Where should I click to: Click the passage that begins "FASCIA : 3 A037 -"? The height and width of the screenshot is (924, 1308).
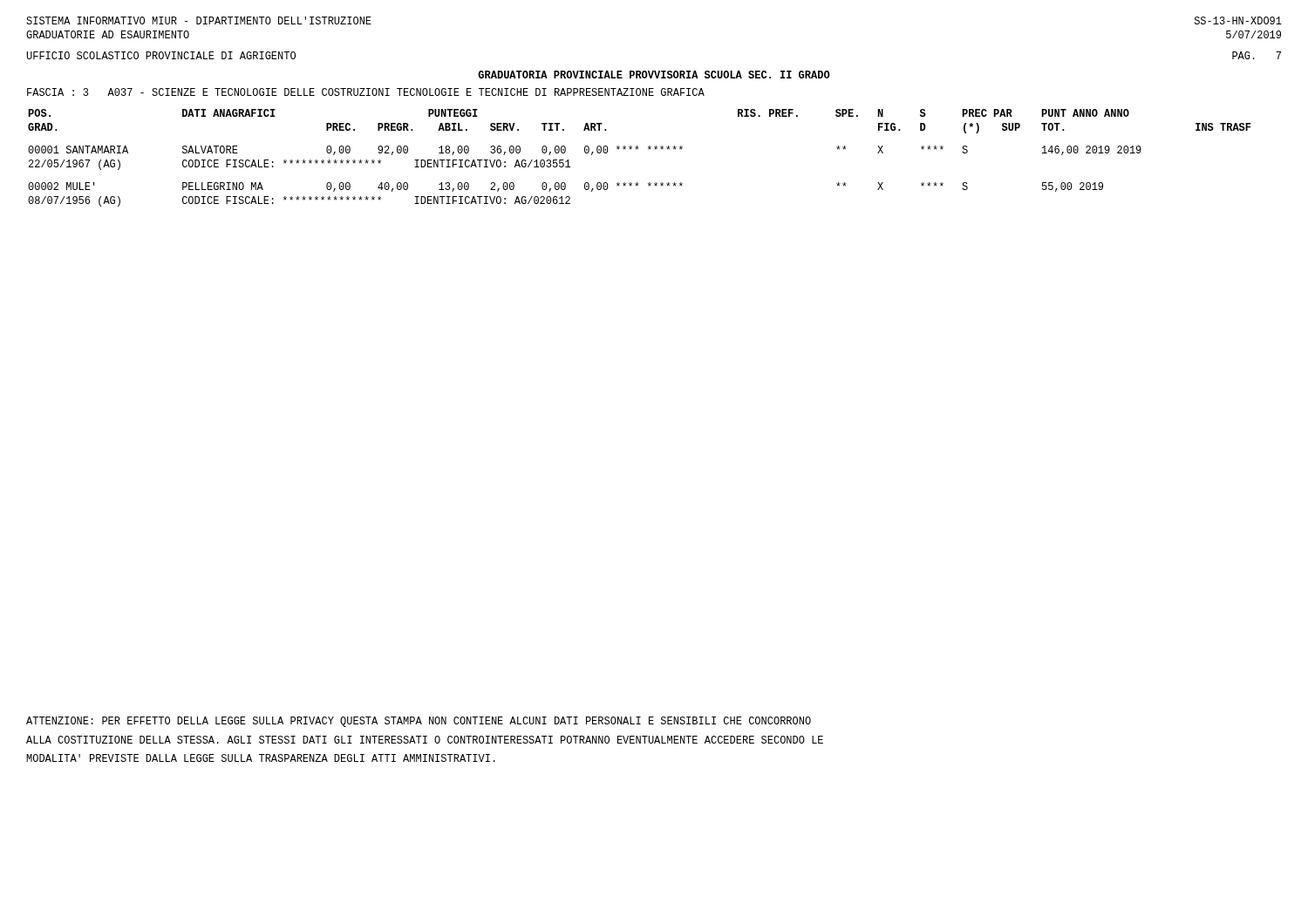tap(365, 93)
